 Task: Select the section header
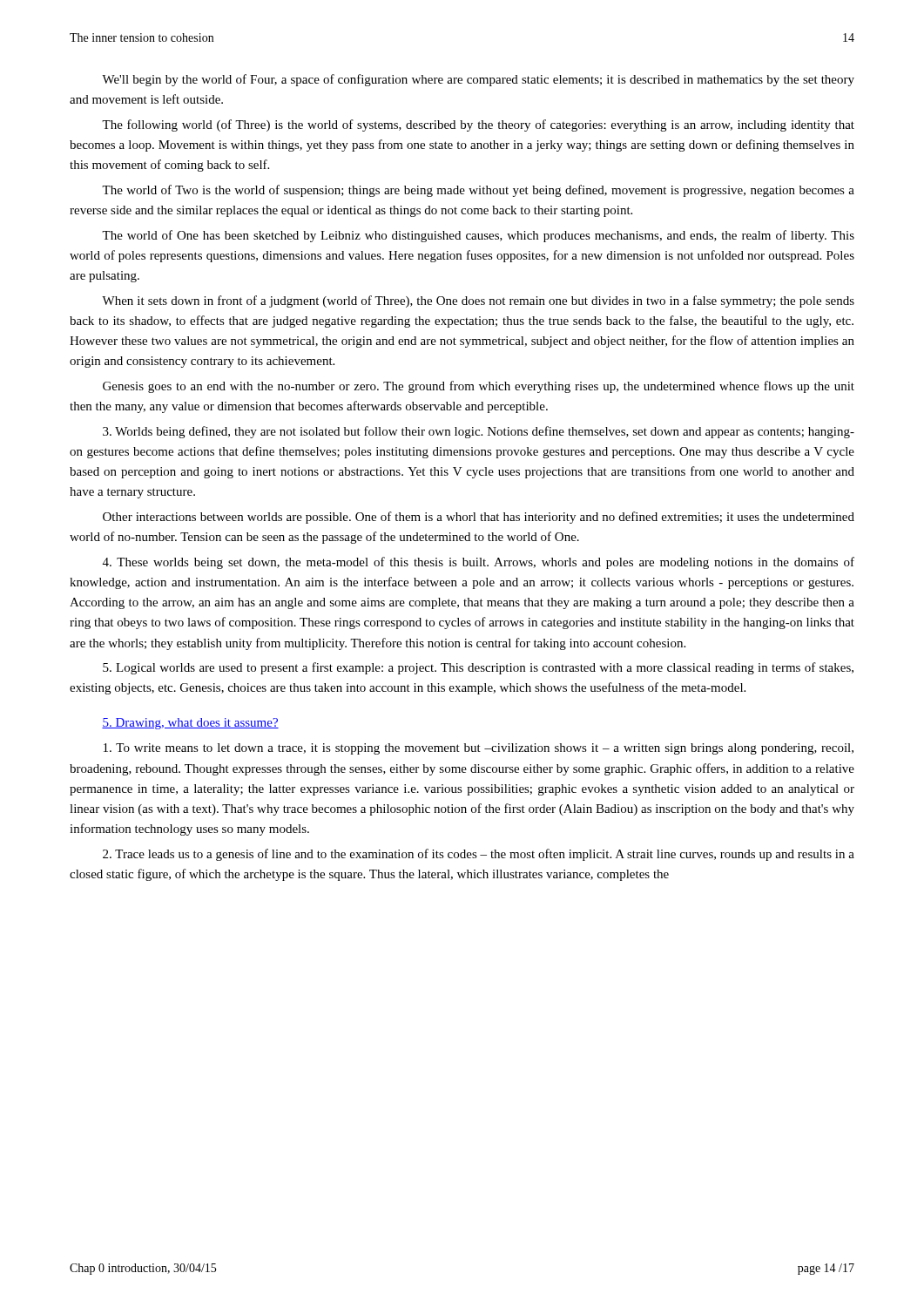(x=190, y=722)
